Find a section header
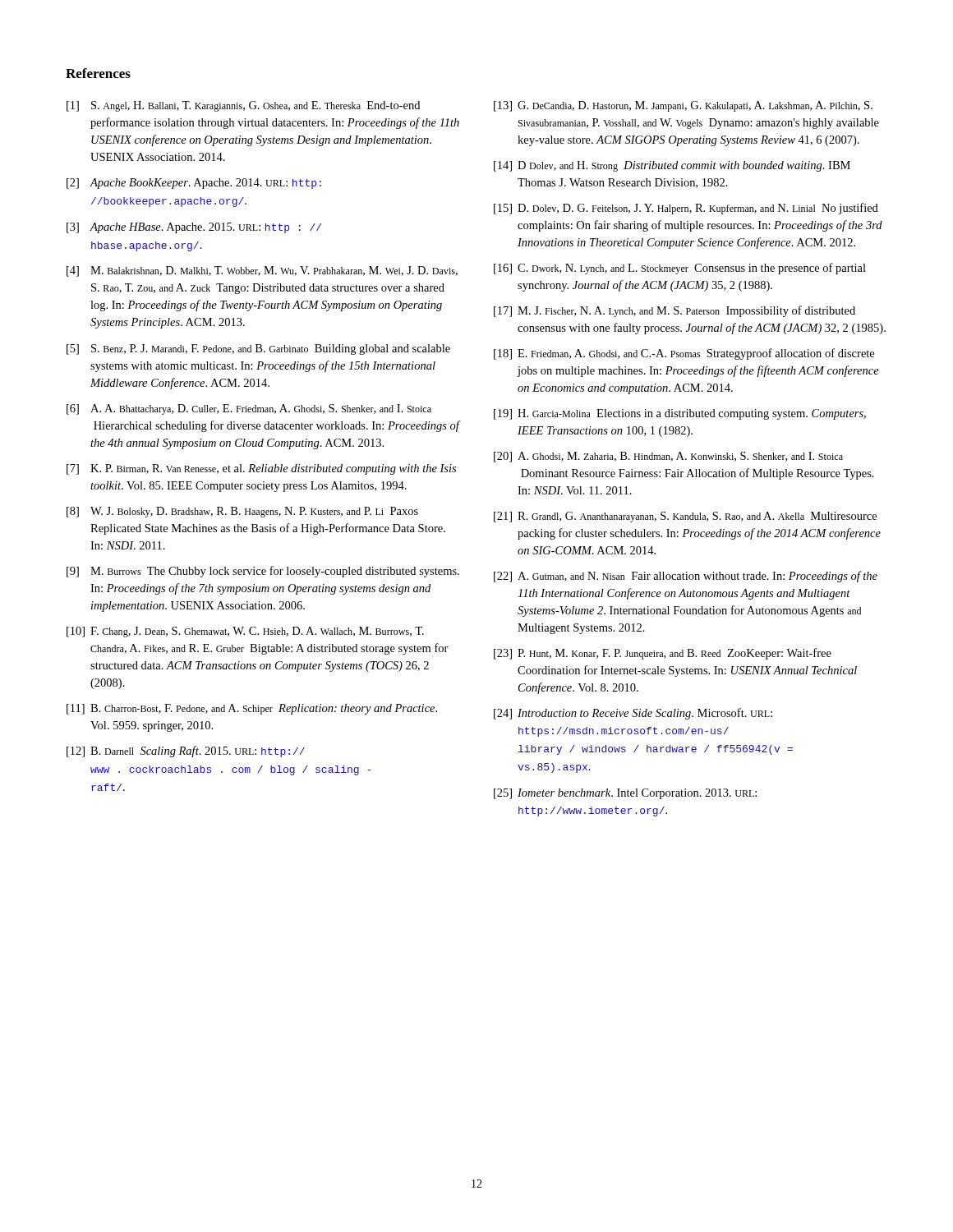 coord(98,73)
